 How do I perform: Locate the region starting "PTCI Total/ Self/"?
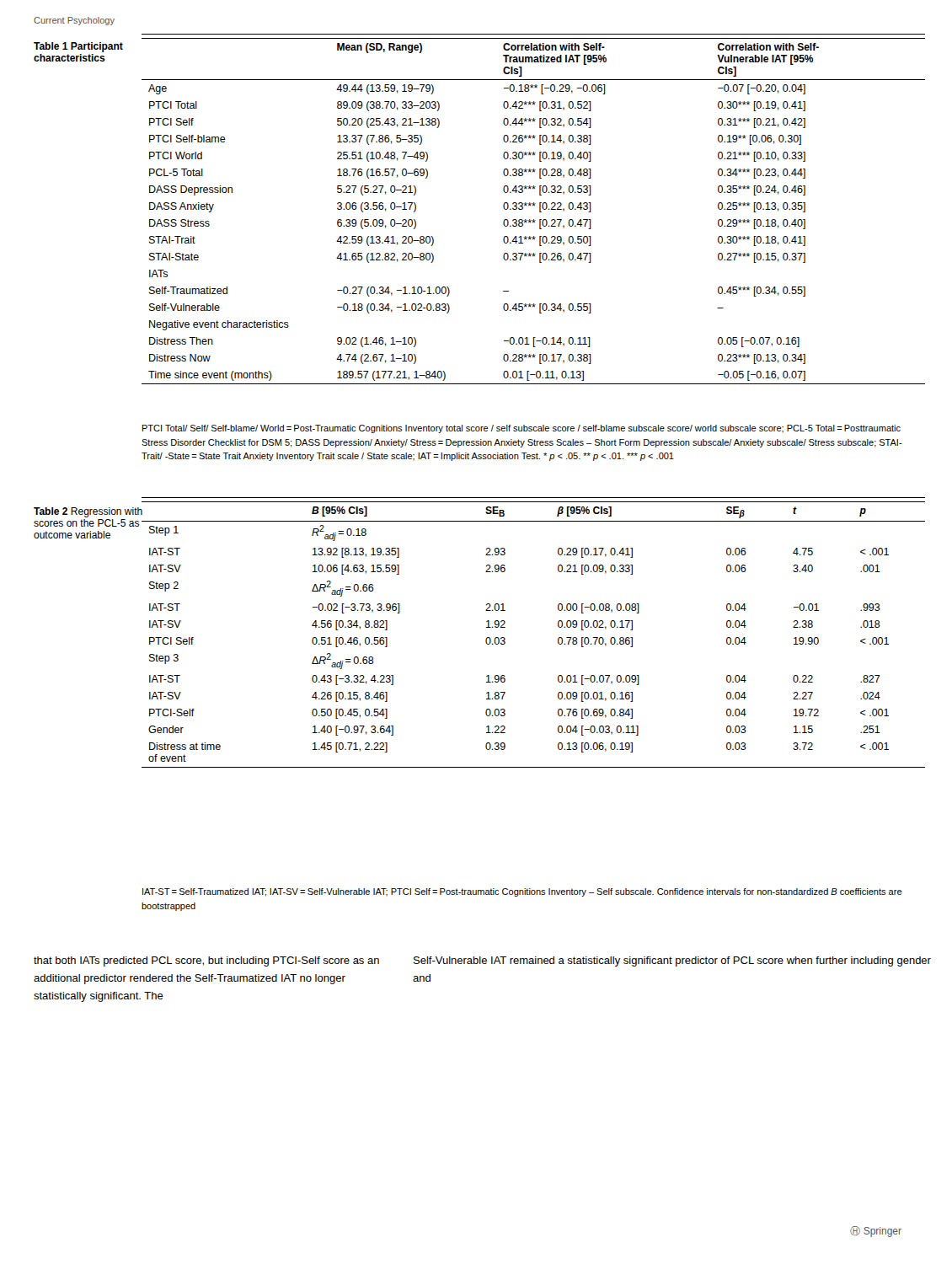522,442
